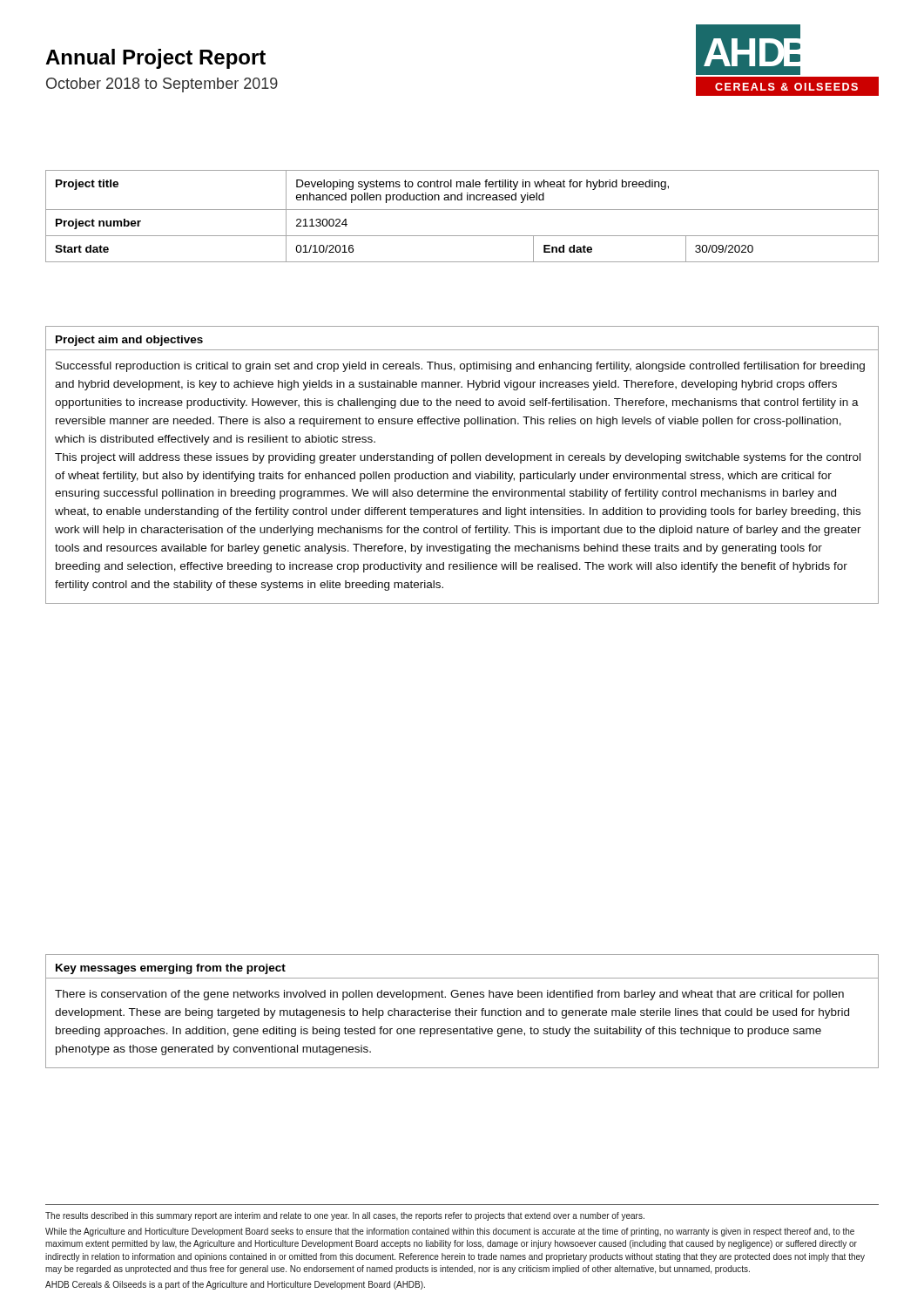924x1307 pixels.
Task: Point to the text starting "Successful reproduction is critical"
Action: pos(460,475)
